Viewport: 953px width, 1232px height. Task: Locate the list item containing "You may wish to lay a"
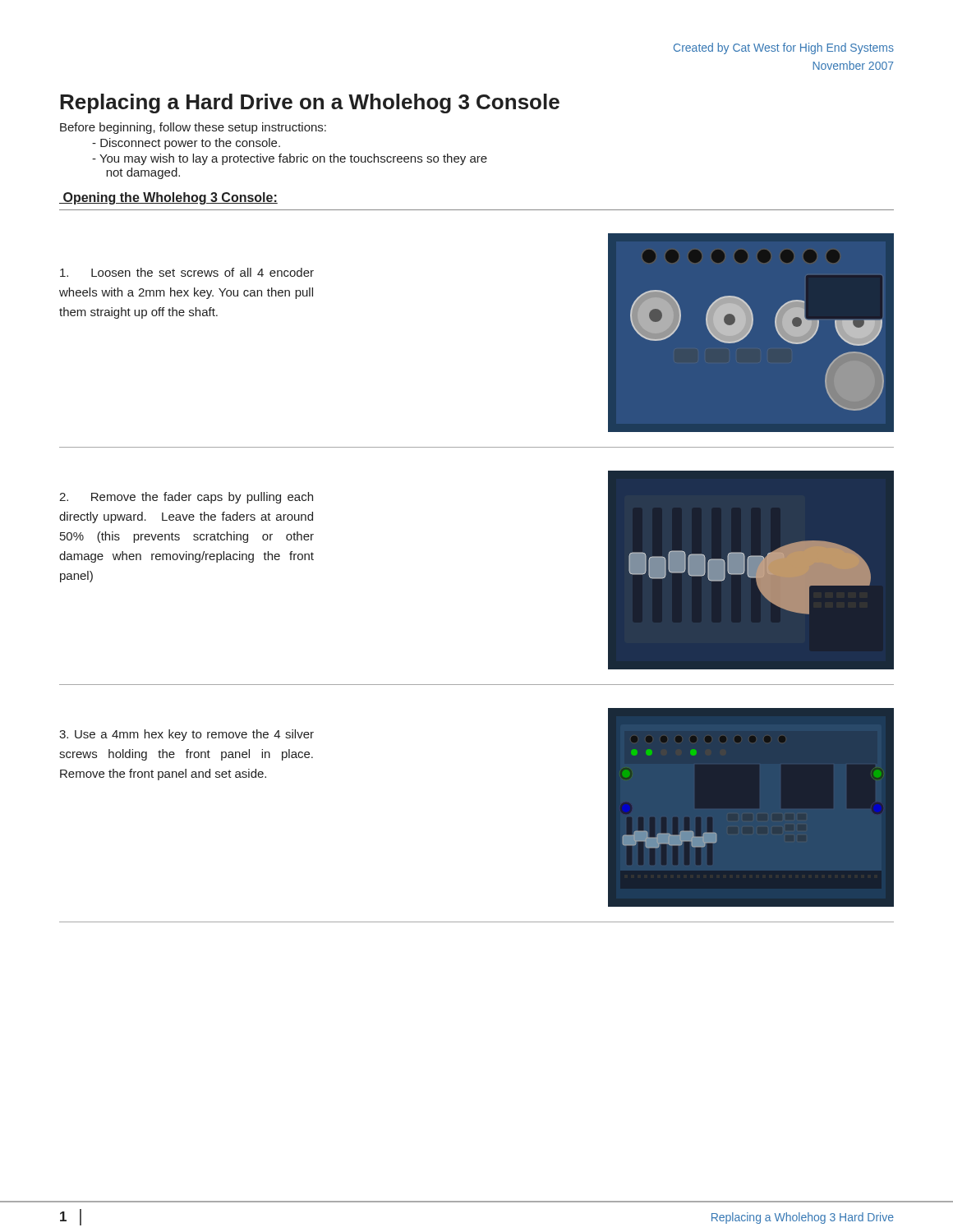point(290,165)
